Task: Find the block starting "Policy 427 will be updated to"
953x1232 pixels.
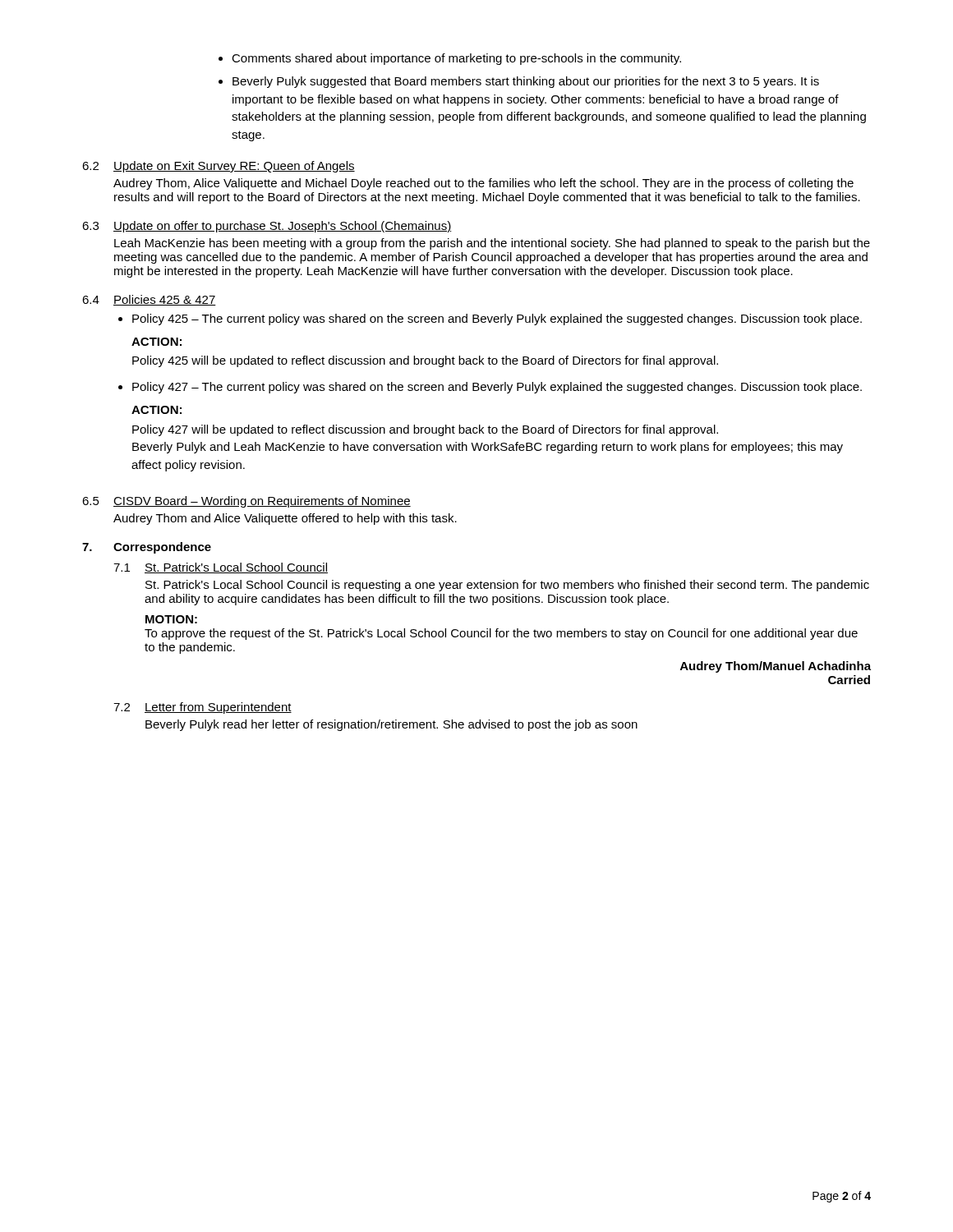Action: tap(487, 447)
